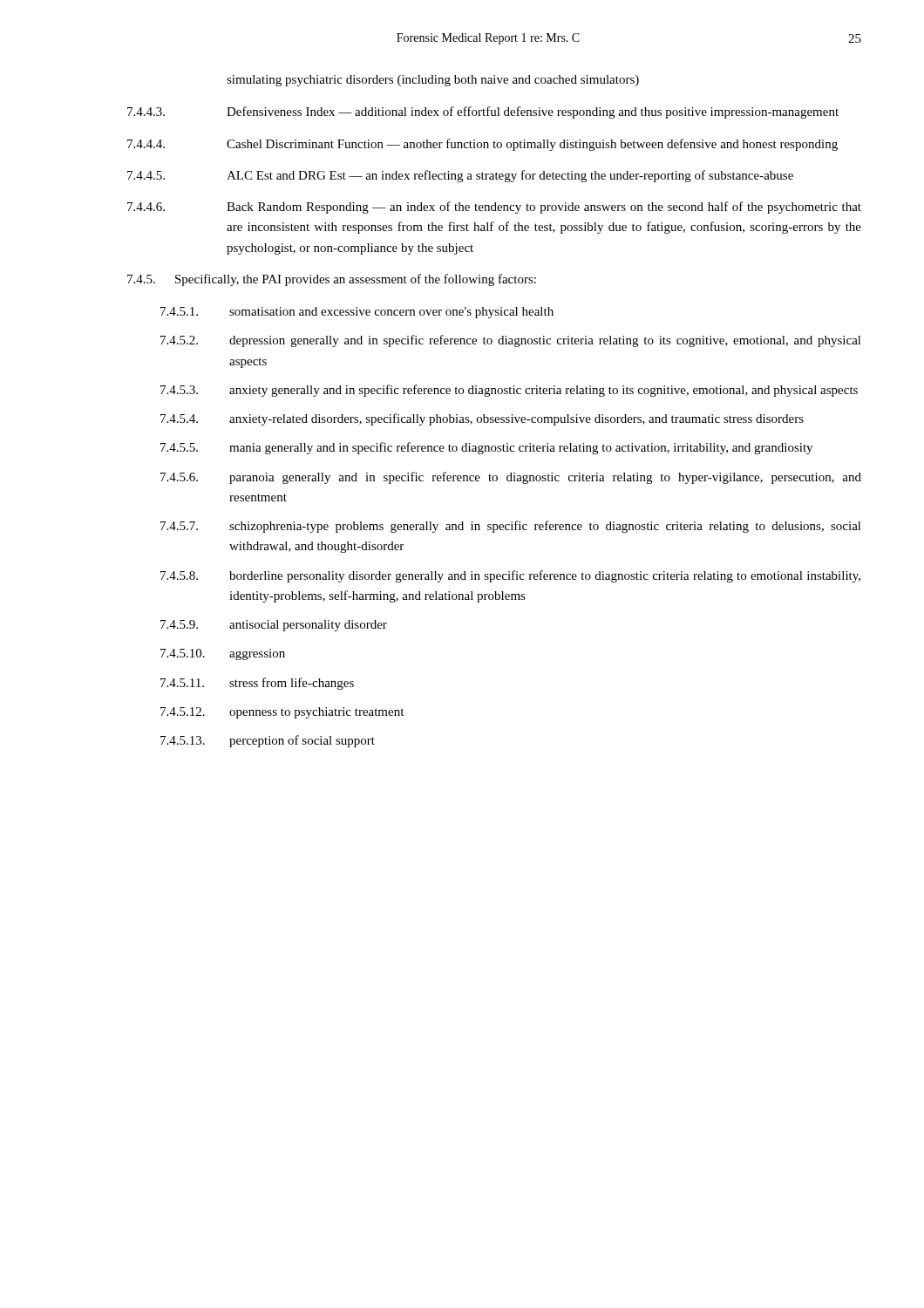Find the list item that says "7.4.5.8. borderline personality disorder generally and"
This screenshot has height=1308, width=924.
[x=510, y=586]
